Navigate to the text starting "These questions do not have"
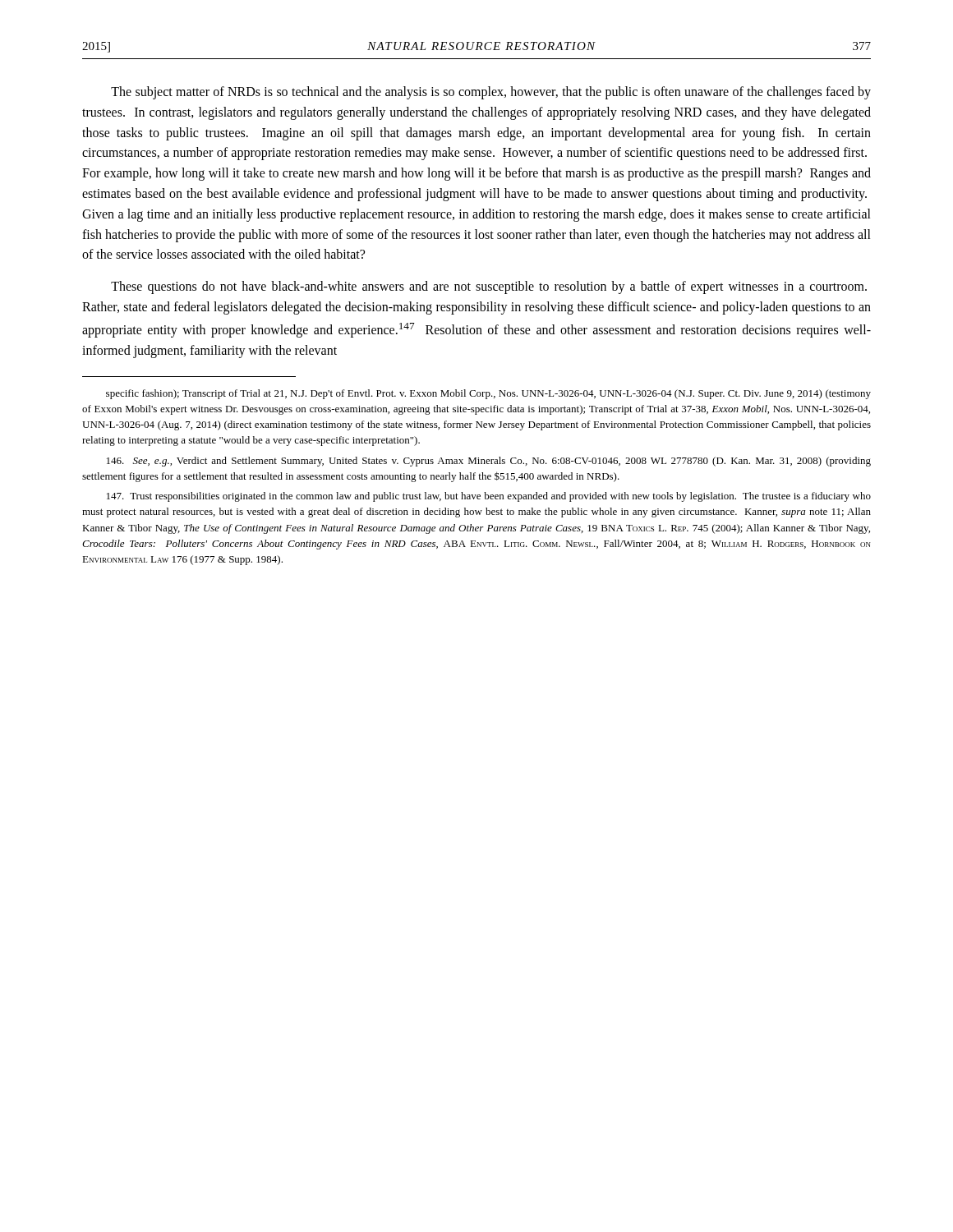 pyautogui.click(x=476, y=319)
